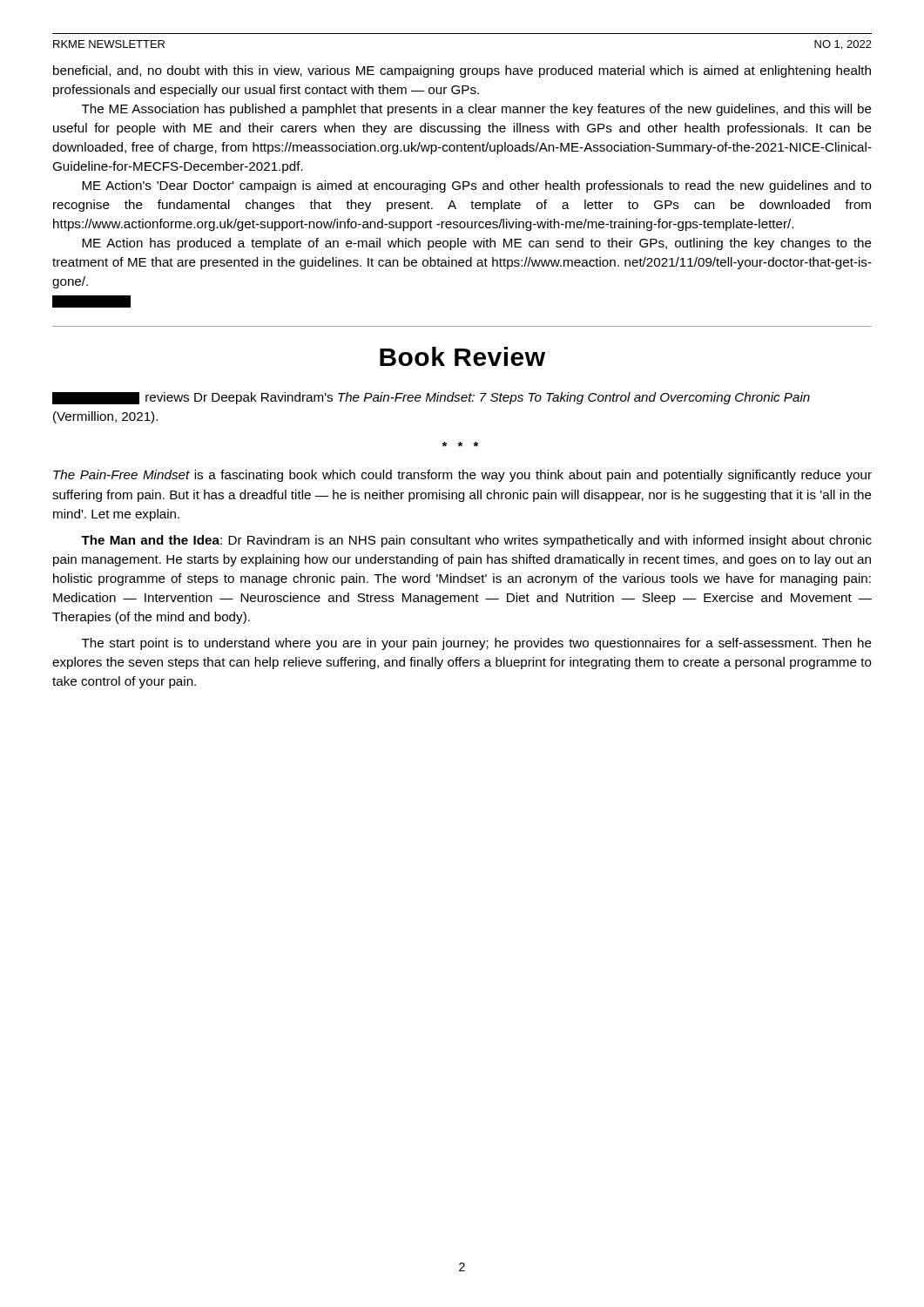This screenshot has height=1307, width=924.
Task: Select the passage starting "reviews Dr Deepak Ravindram's The"
Action: [431, 407]
